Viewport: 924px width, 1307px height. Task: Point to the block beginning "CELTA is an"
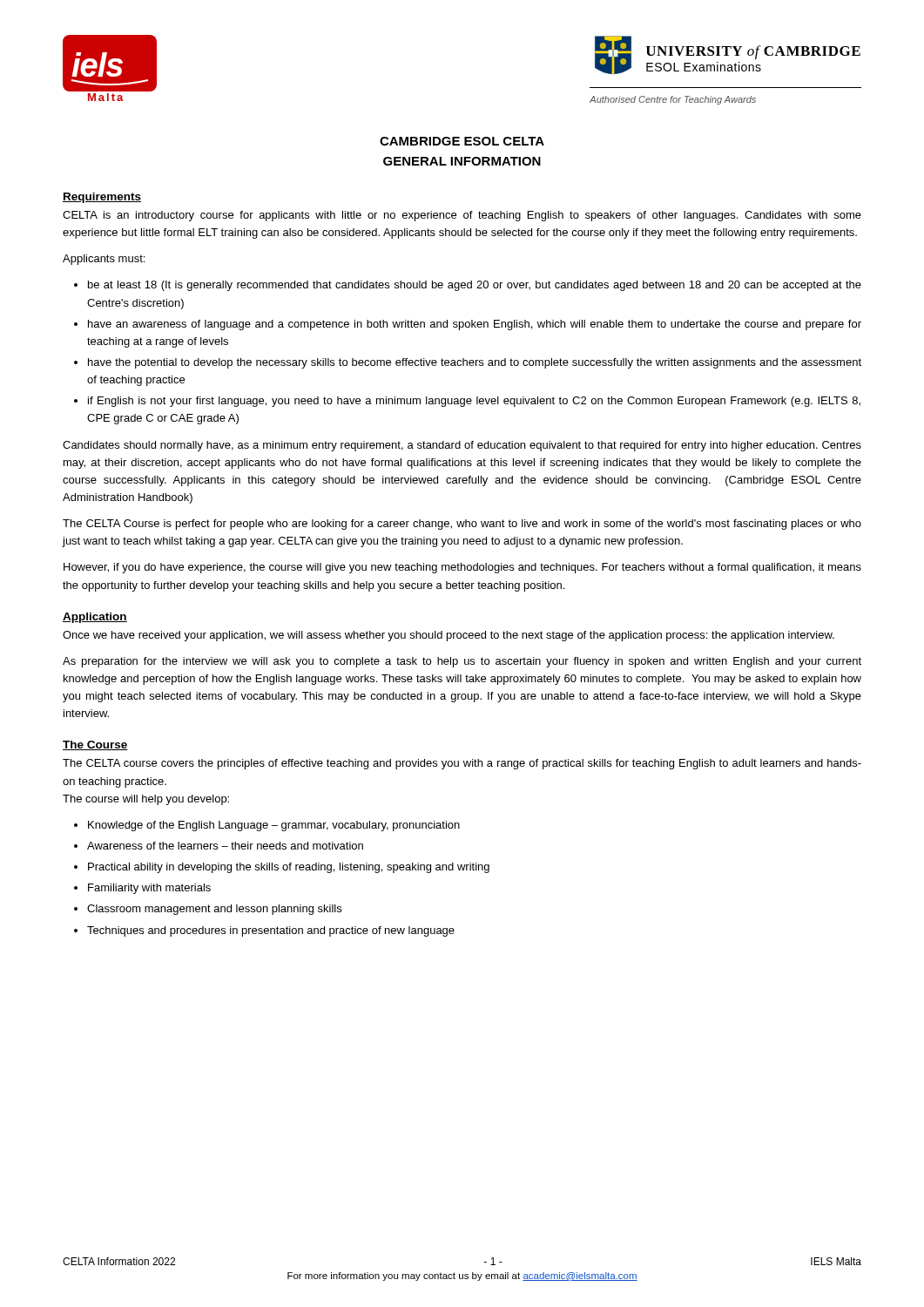click(462, 224)
